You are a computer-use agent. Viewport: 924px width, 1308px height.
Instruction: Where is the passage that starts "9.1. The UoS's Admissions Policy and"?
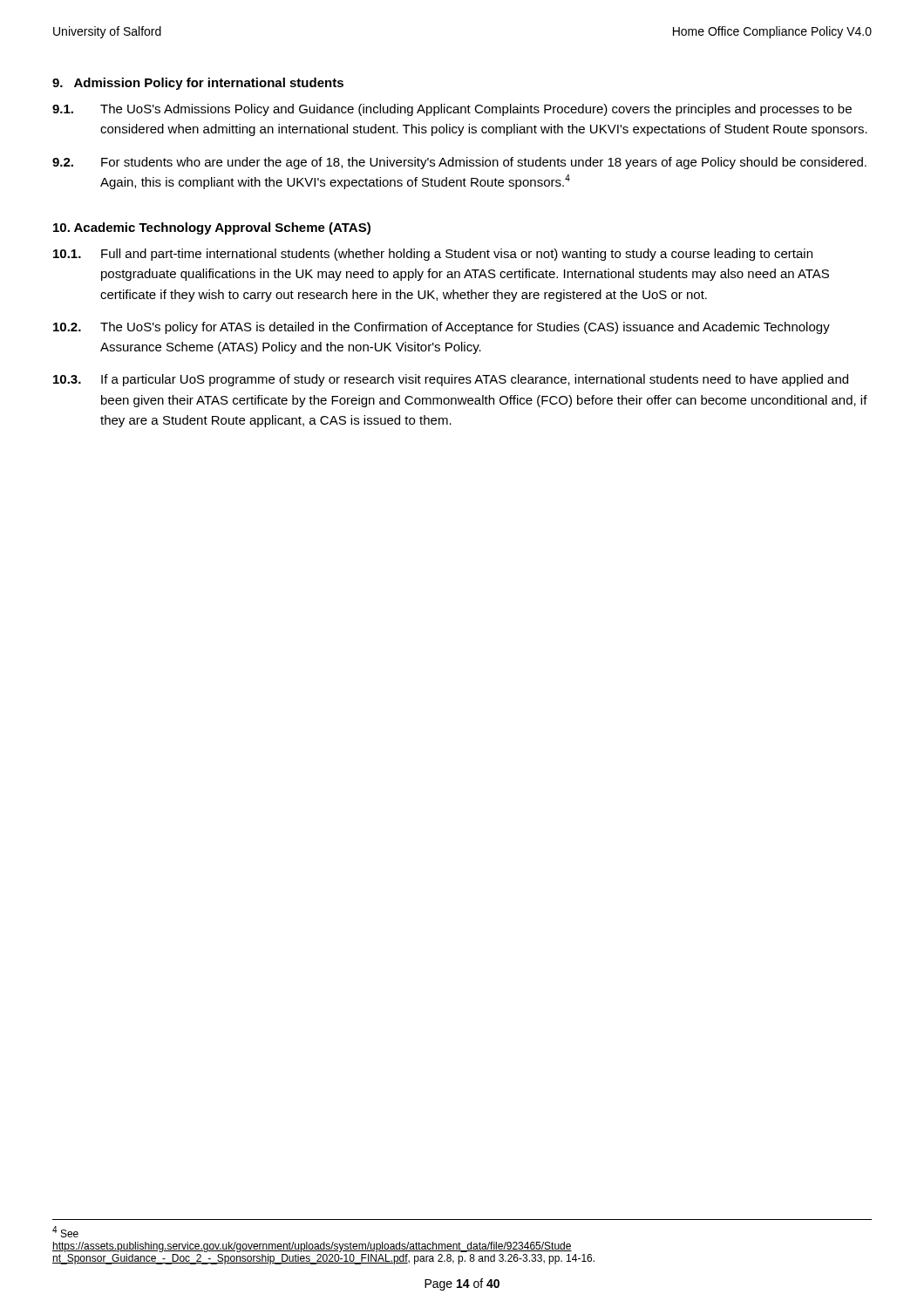pyautogui.click(x=462, y=119)
